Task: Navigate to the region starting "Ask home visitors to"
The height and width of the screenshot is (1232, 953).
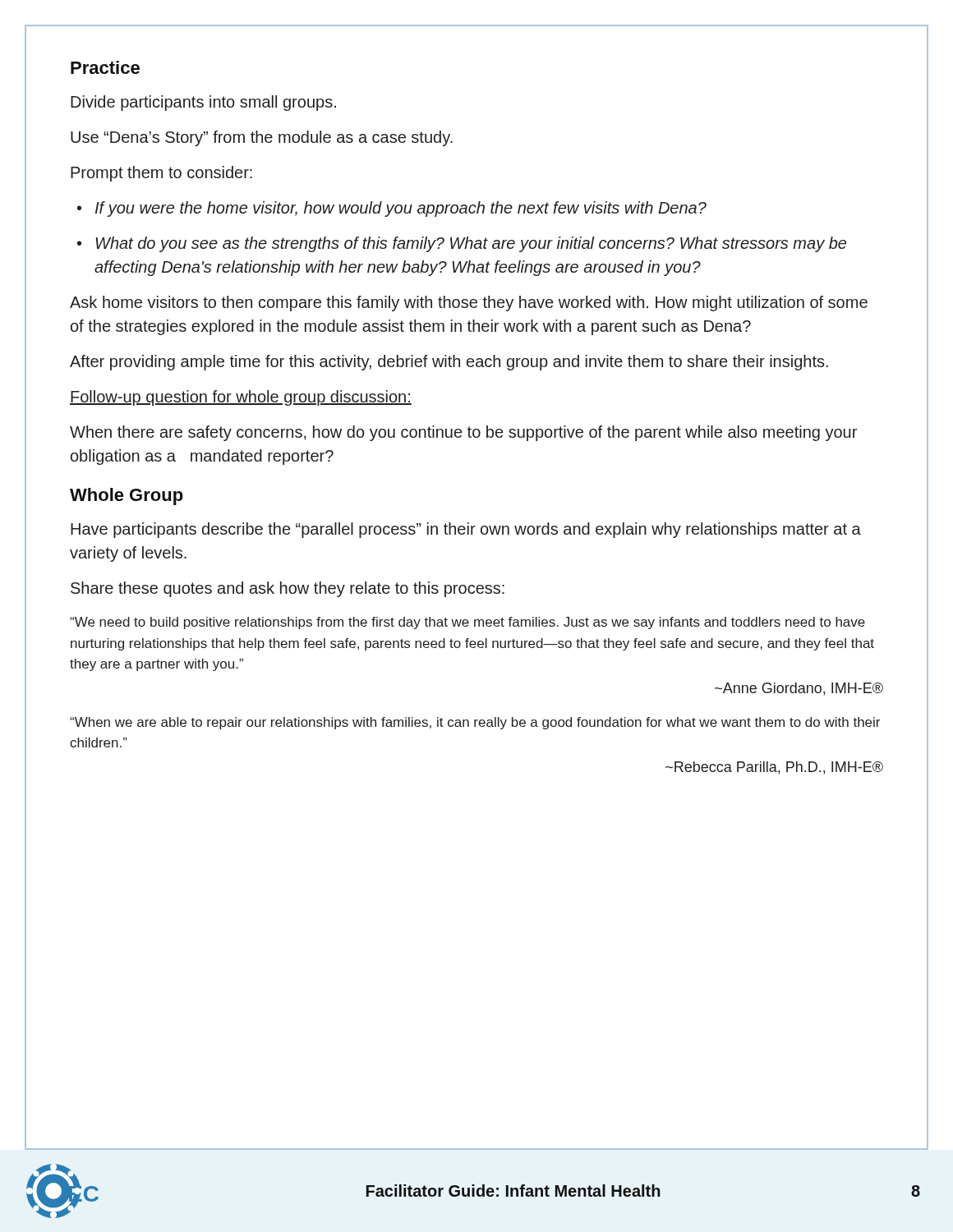Action: 469,314
